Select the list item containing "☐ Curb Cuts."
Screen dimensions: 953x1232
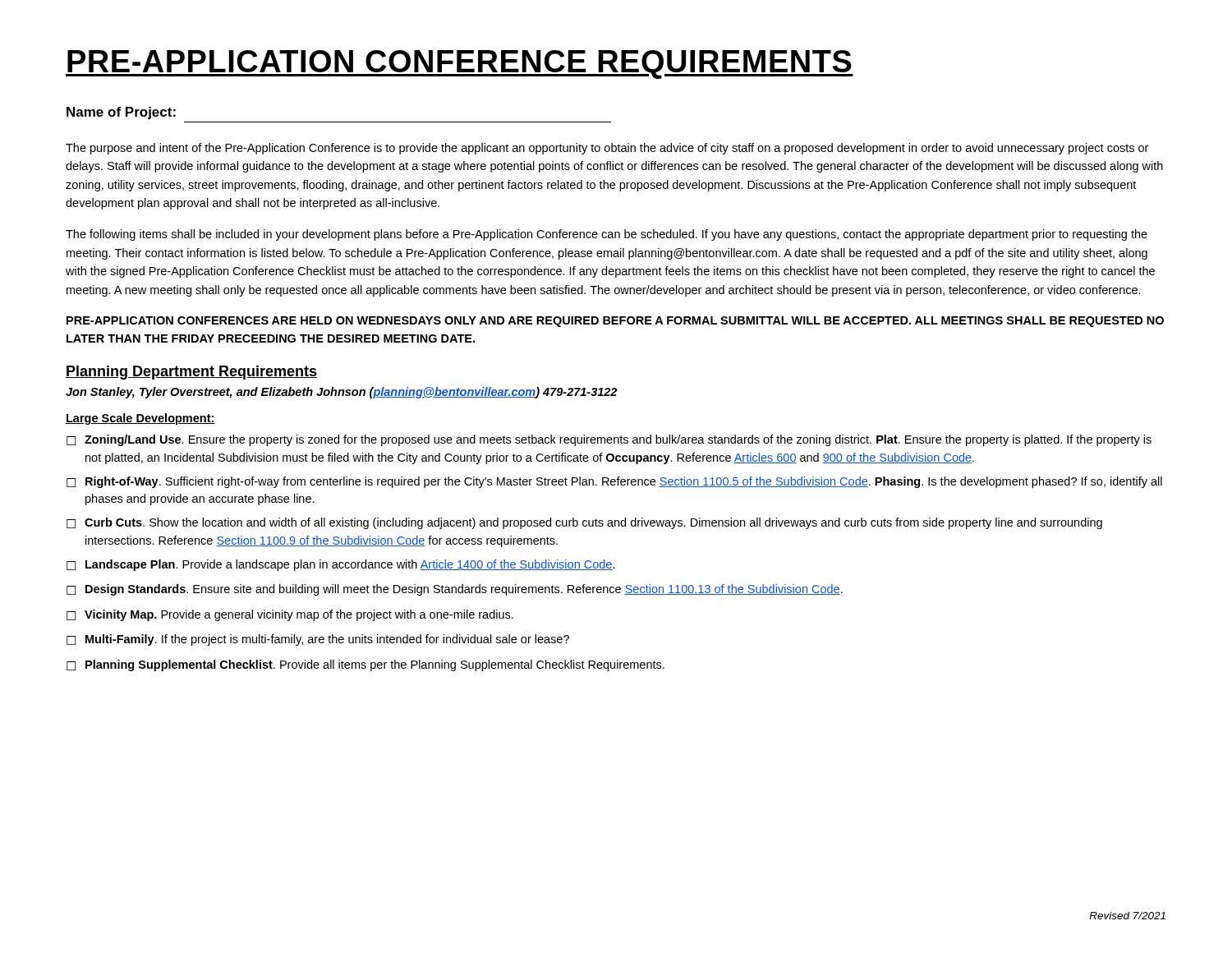click(x=616, y=532)
